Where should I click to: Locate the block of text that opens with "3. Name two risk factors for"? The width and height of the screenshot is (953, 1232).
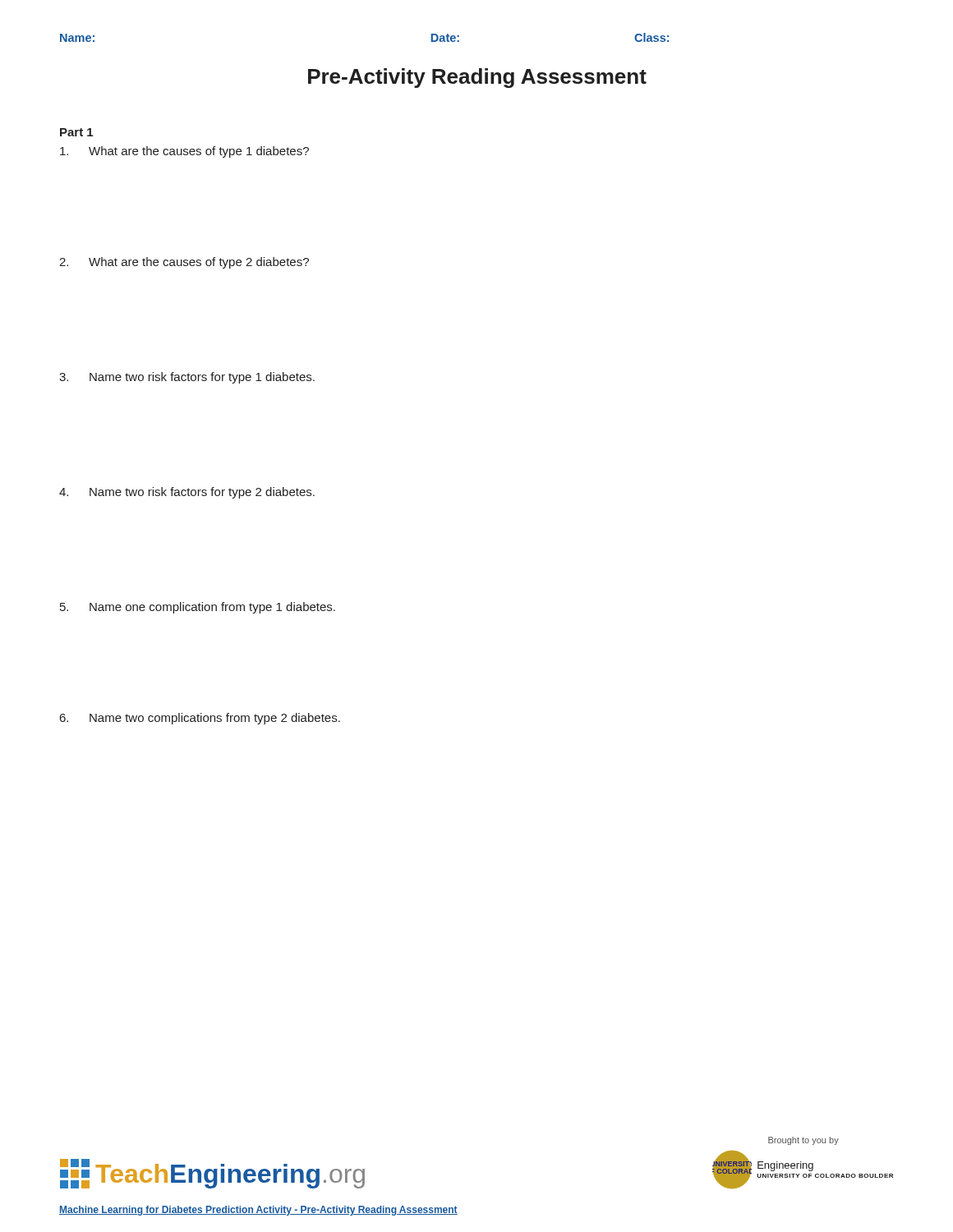tap(187, 378)
